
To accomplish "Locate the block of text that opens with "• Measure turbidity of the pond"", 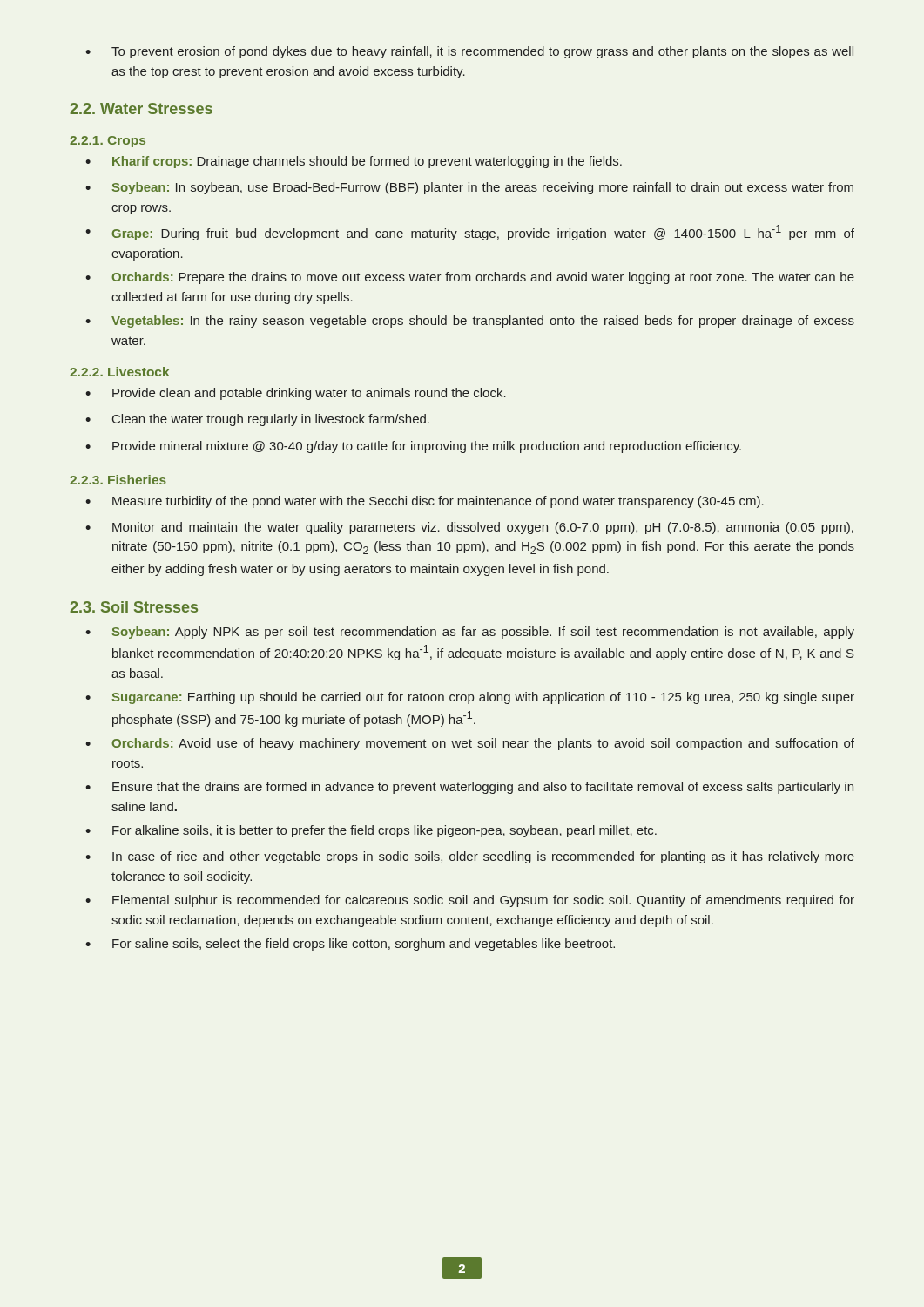I will (x=470, y=502).
